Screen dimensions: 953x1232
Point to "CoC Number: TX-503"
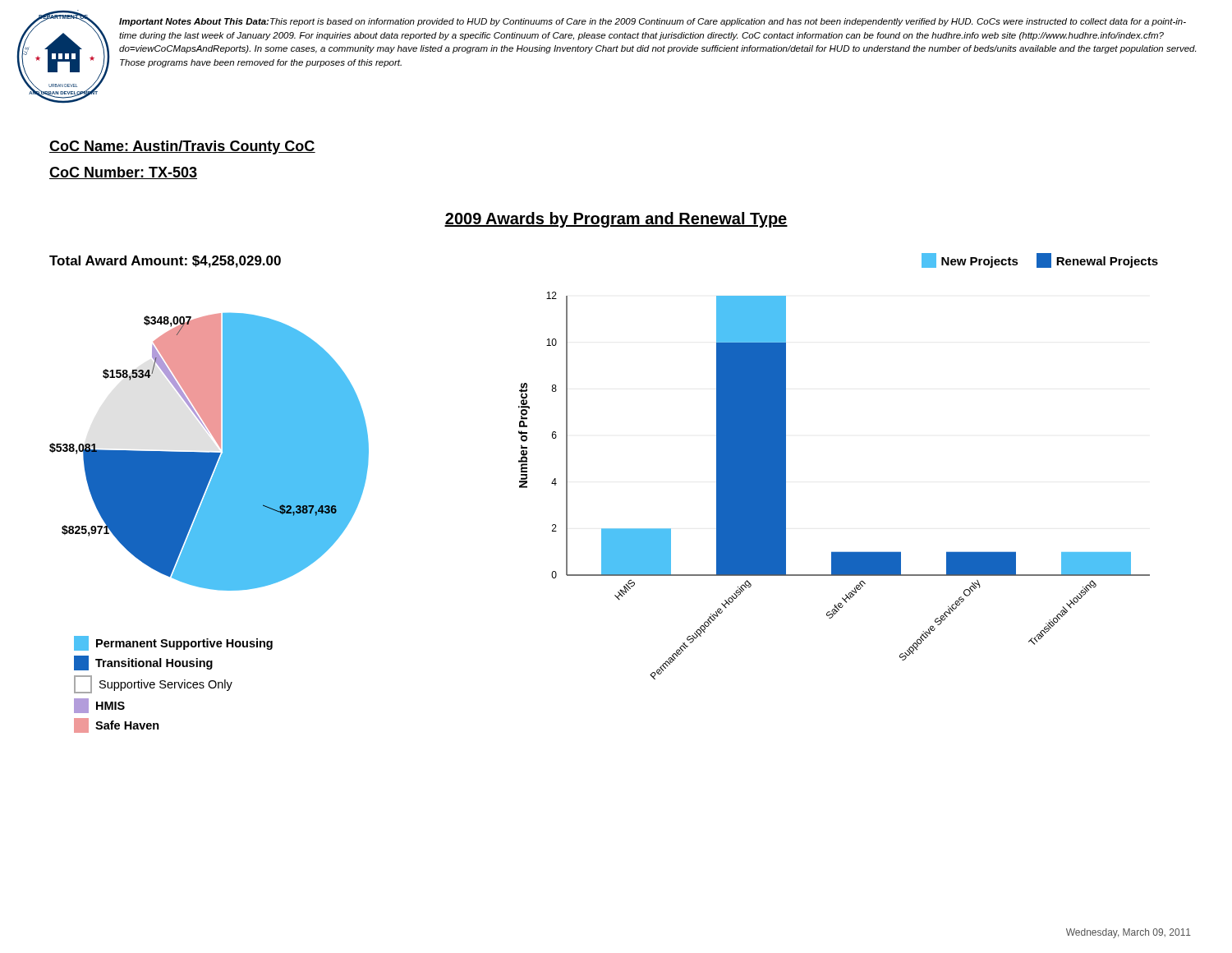pyautogui.click(x=123, y=173)
